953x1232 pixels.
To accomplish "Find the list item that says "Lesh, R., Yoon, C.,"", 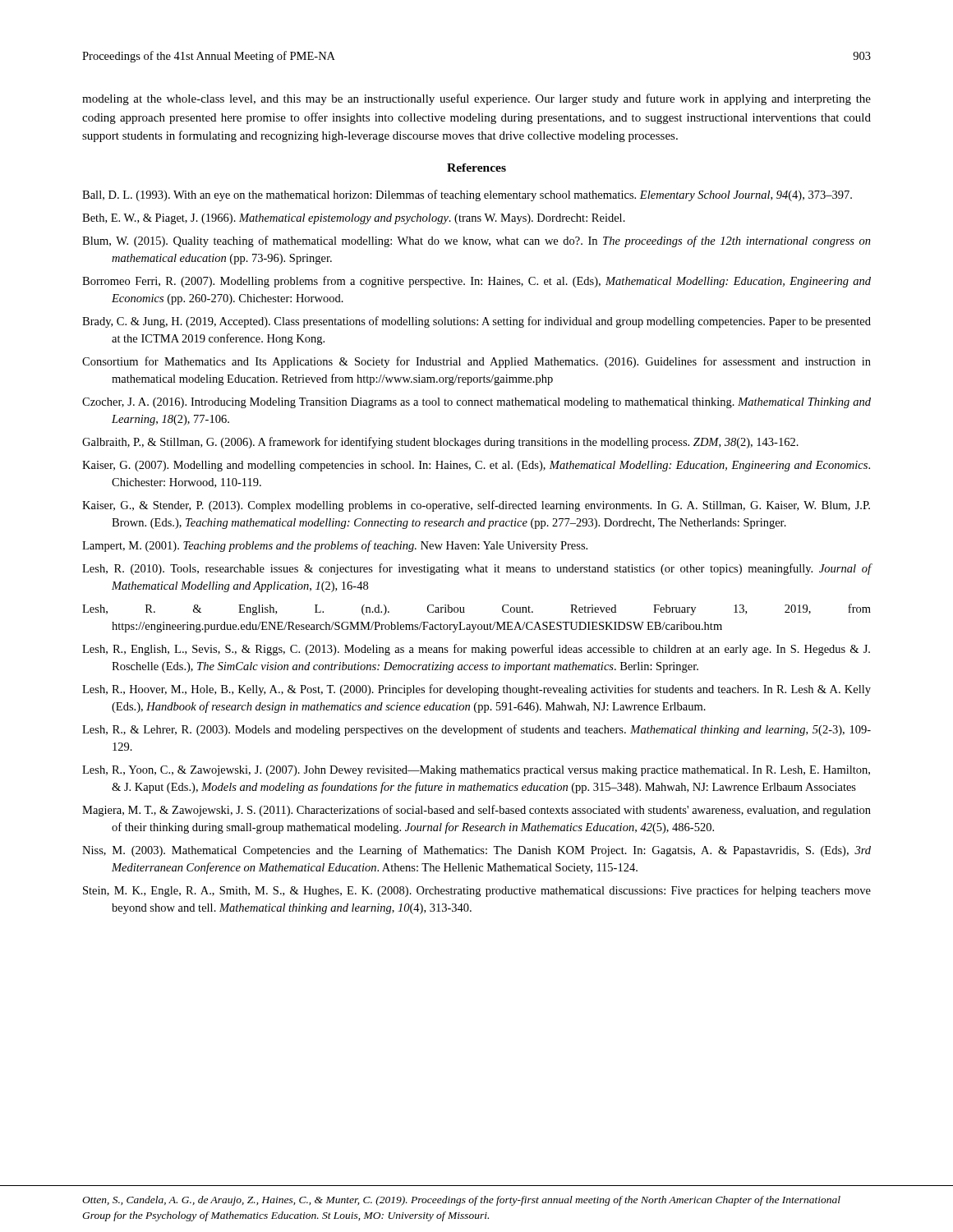I will pos(476,778).
